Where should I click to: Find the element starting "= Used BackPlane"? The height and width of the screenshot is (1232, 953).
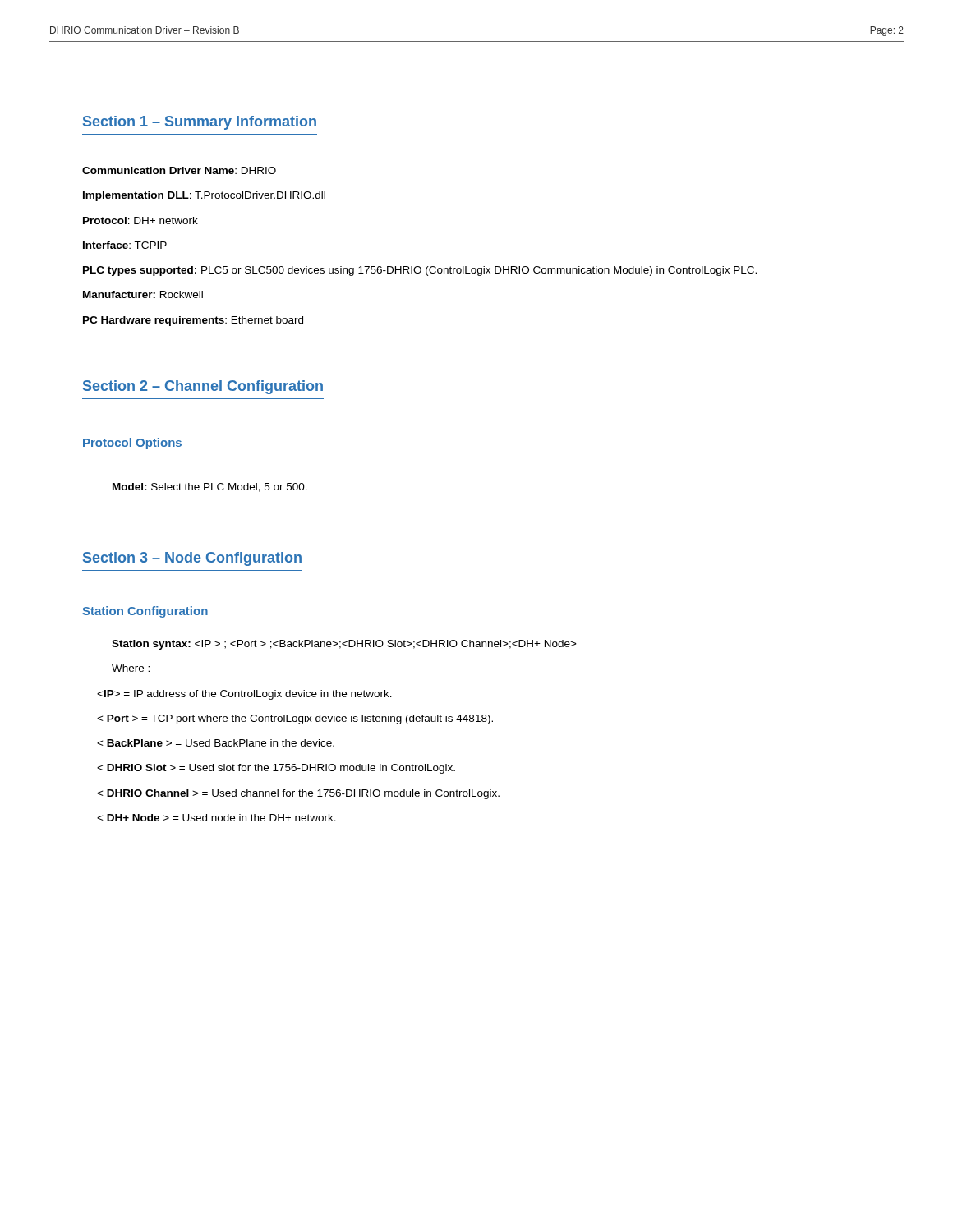coord(216,743)
